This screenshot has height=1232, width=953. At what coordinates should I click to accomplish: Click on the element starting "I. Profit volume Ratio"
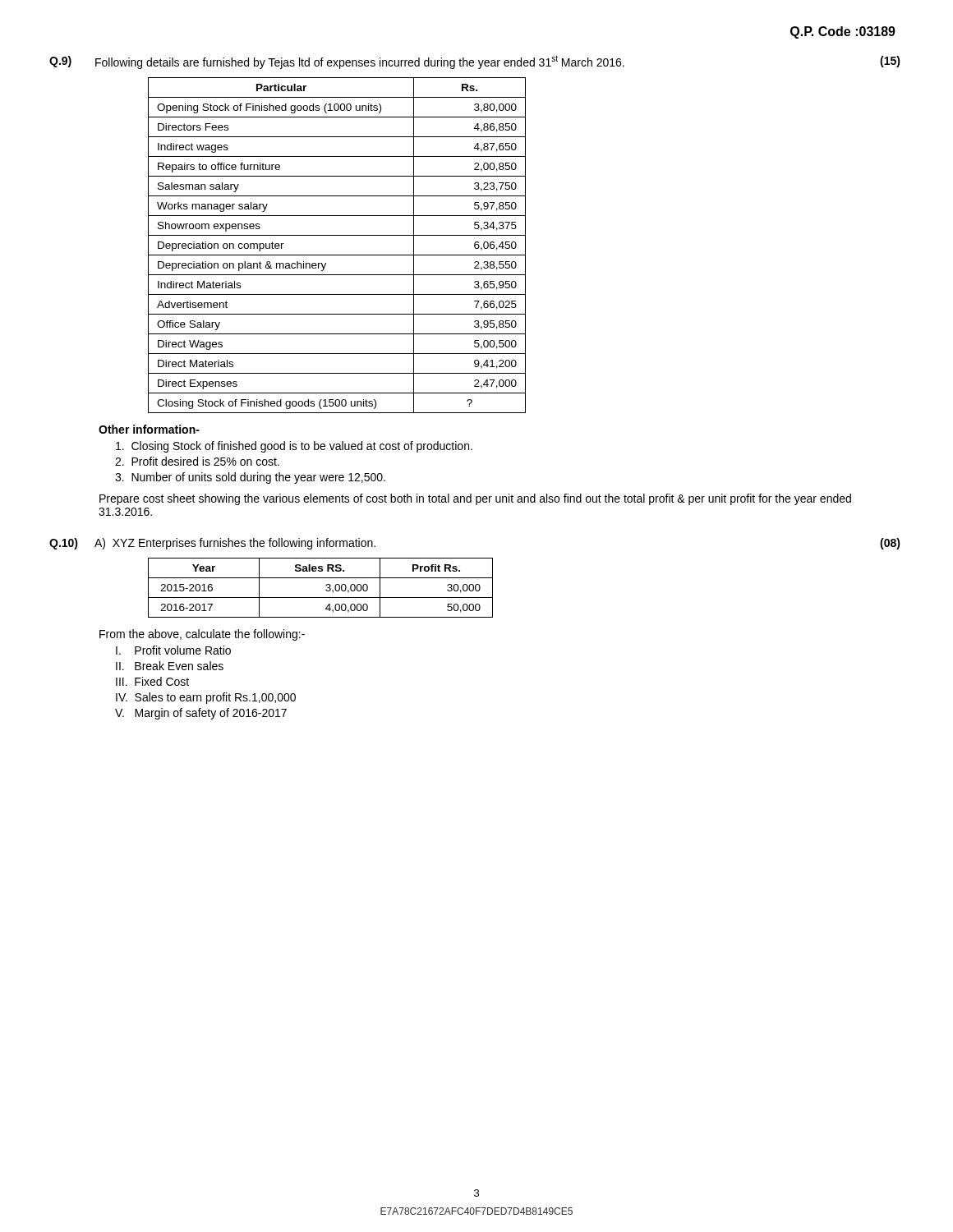[173, 650]
